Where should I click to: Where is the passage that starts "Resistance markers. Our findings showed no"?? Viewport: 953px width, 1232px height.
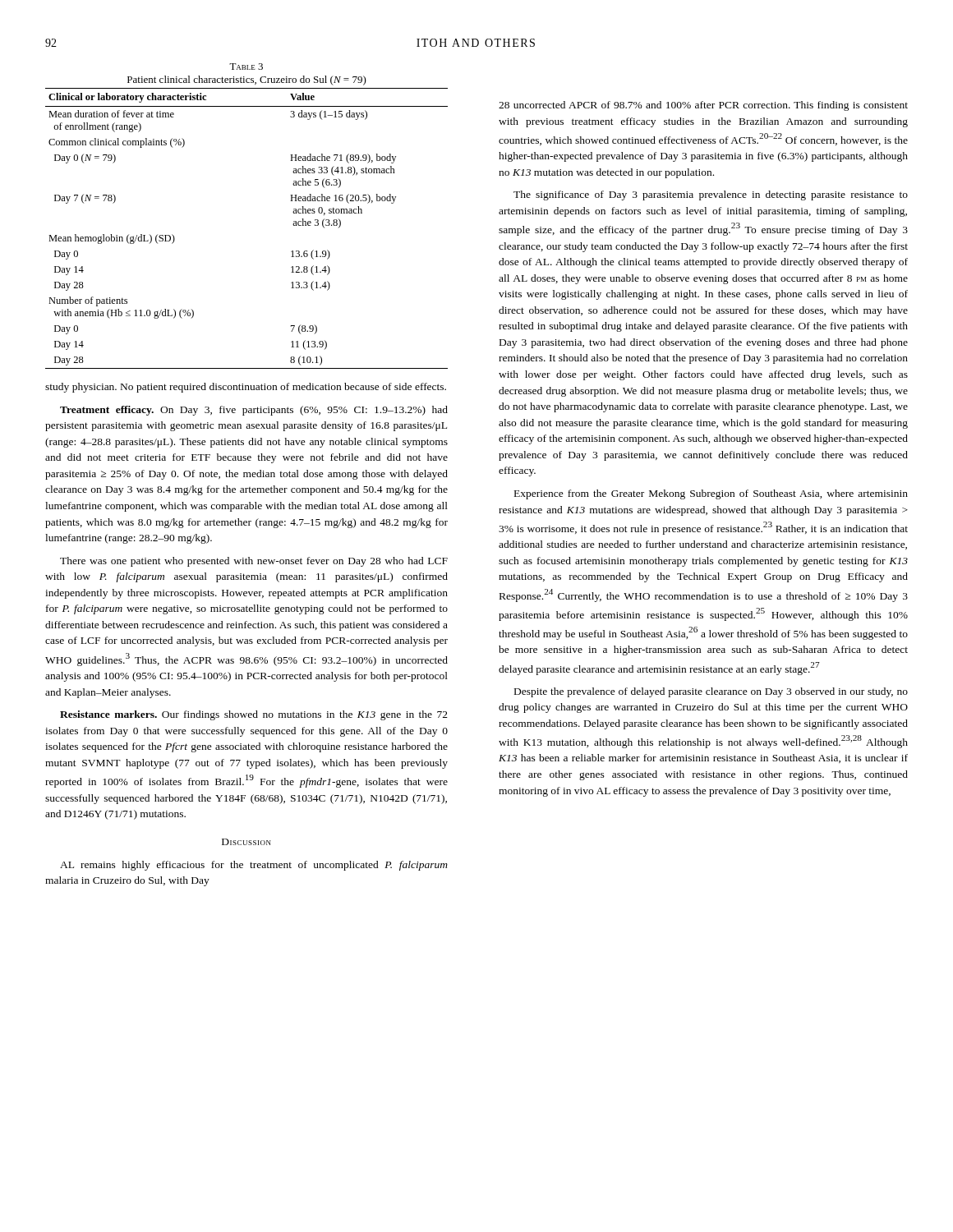pyautogui.click(x=246, y=764)
